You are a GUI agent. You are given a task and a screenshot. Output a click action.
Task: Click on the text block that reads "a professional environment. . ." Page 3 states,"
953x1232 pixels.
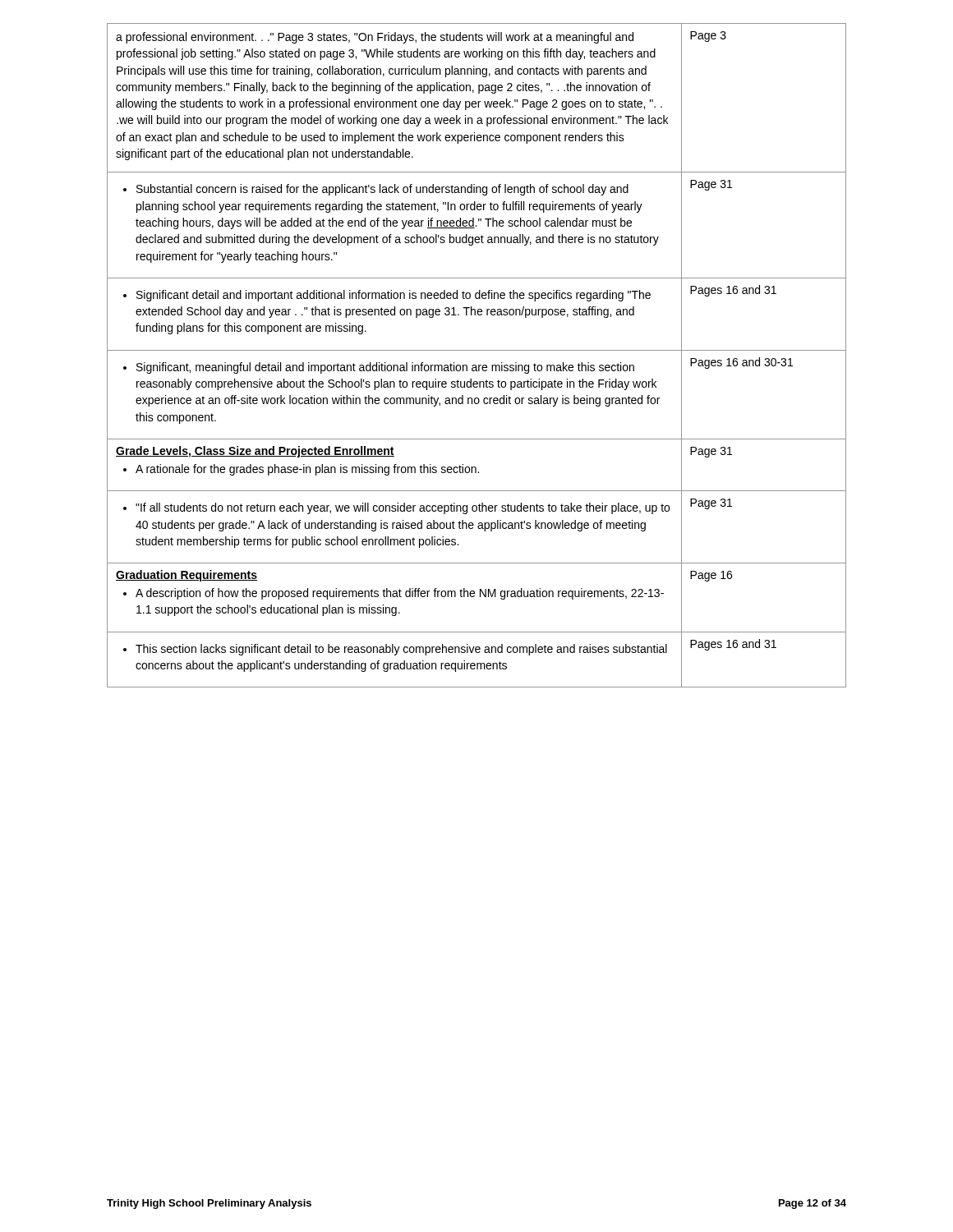pos(394,95)
